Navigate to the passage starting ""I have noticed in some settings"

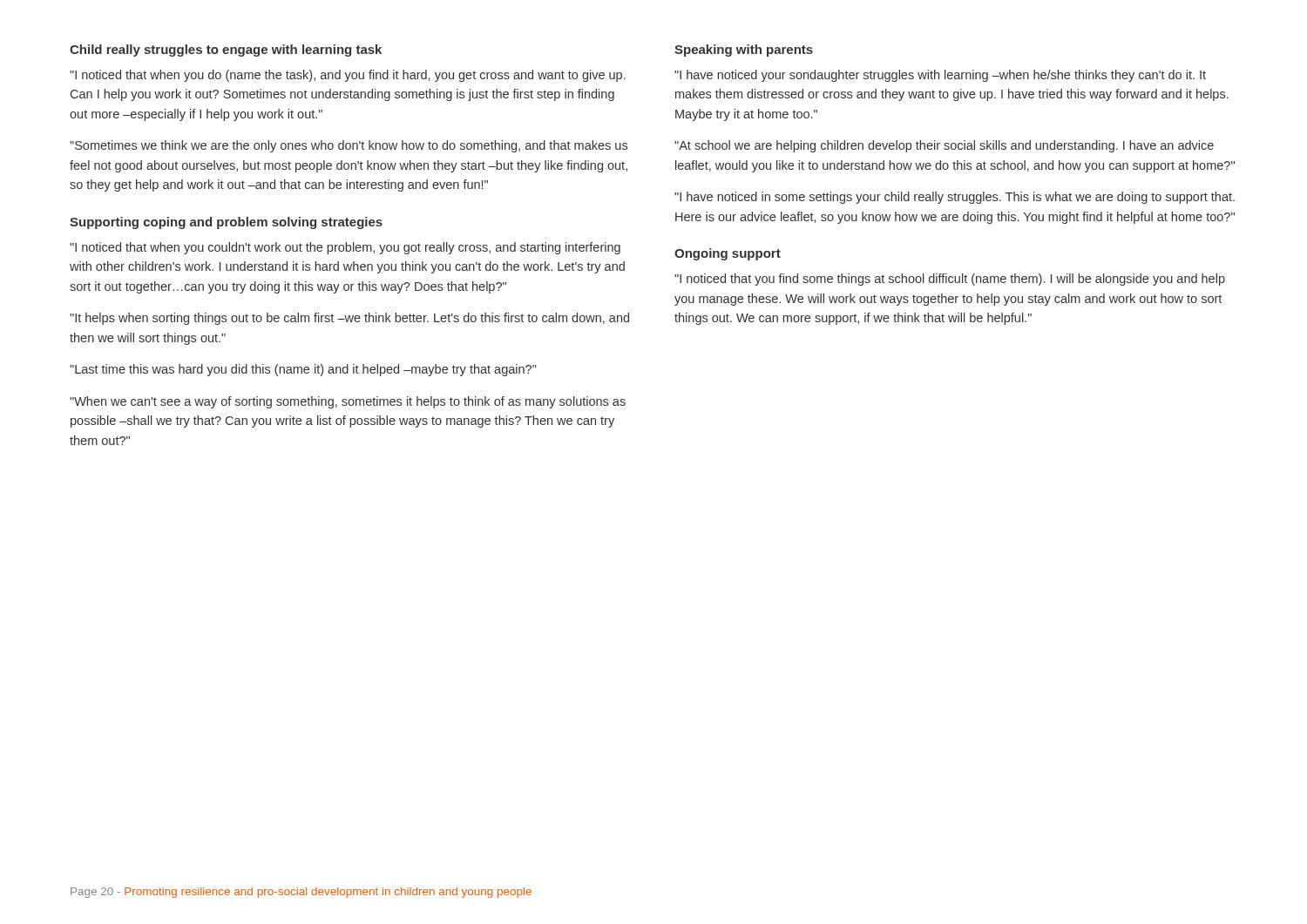tap(955, 207)
